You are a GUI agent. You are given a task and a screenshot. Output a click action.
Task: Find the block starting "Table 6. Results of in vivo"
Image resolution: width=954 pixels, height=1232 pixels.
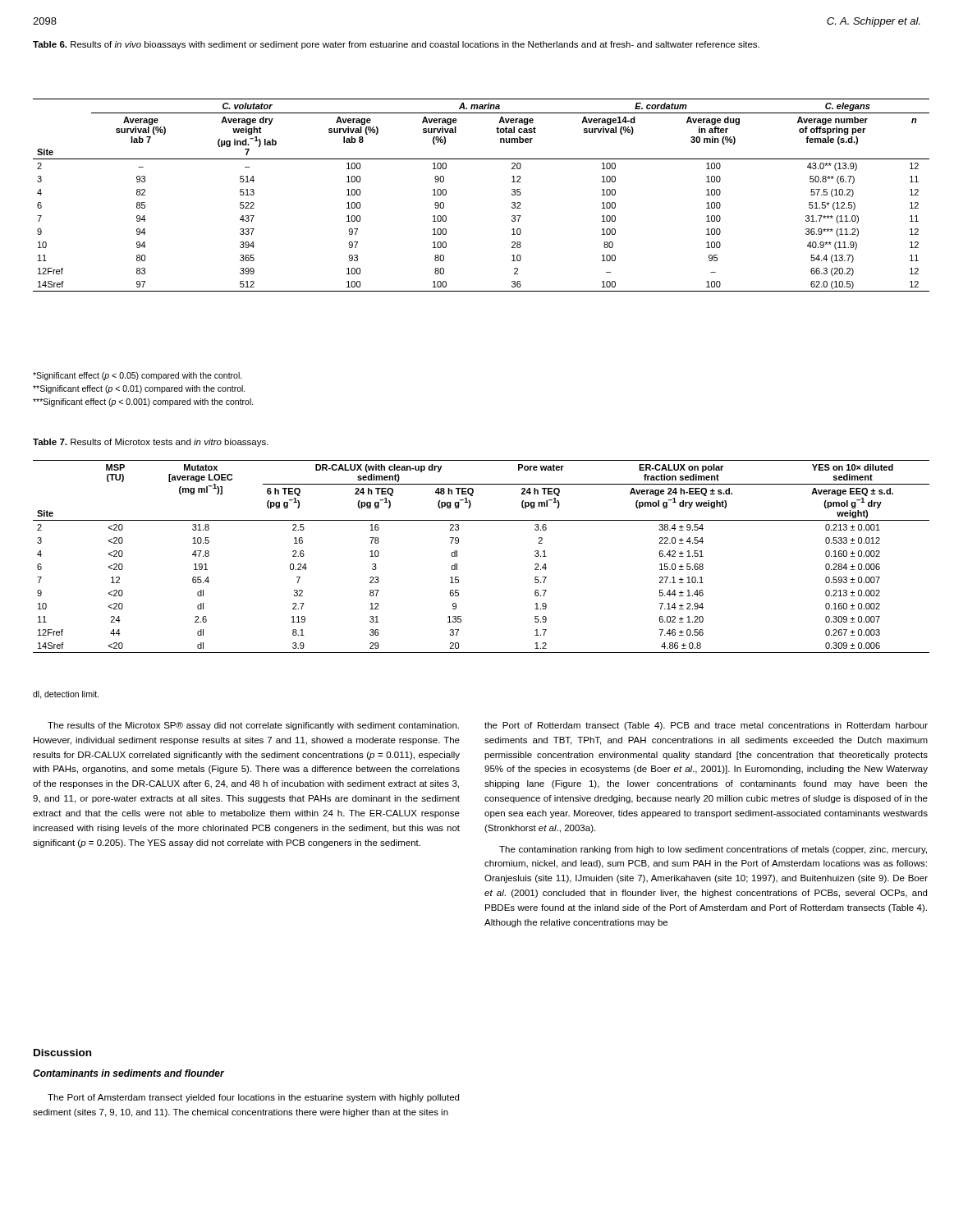pyautogui.click(x=396, y=44)
